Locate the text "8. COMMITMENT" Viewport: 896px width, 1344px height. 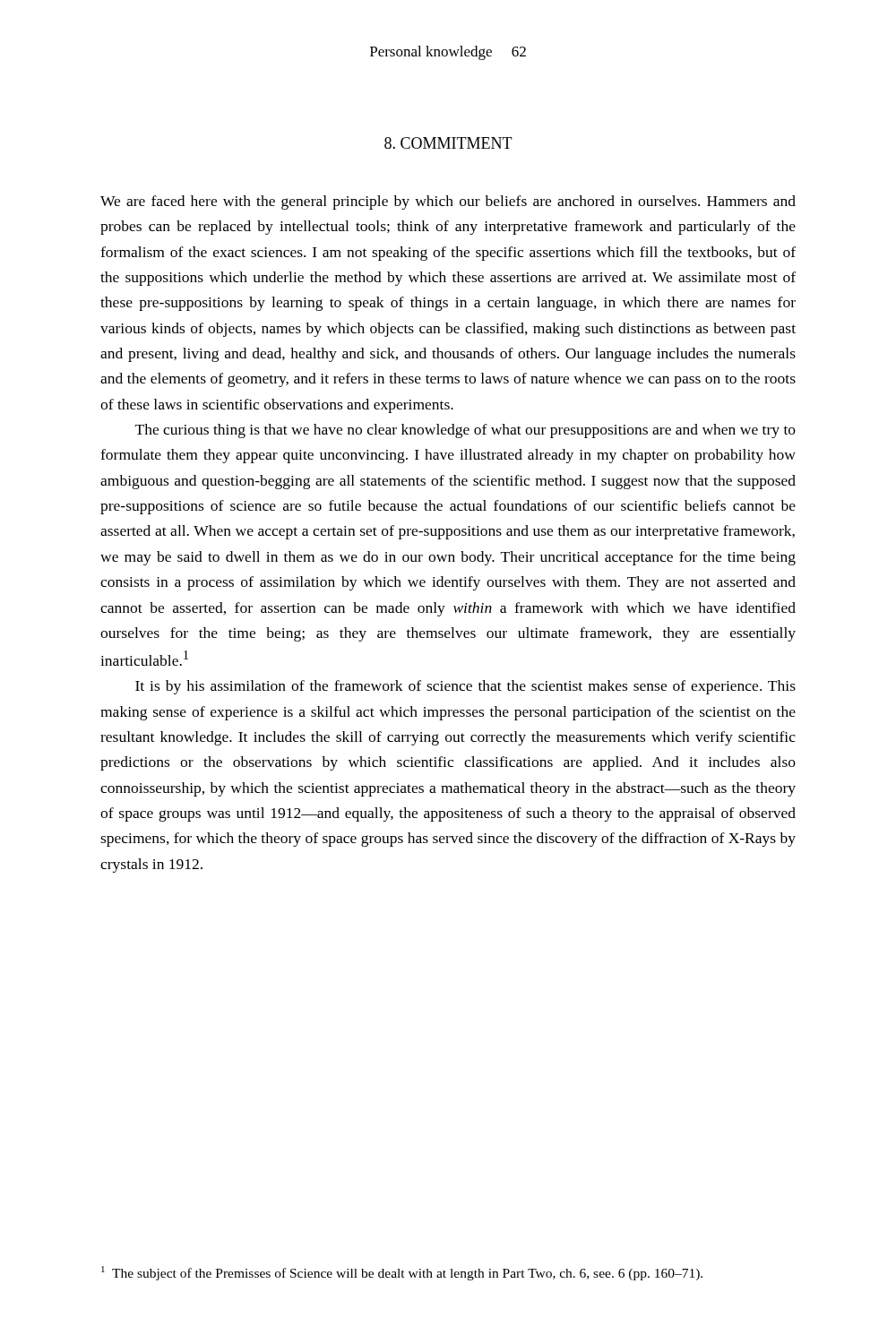tap(448, 143)
